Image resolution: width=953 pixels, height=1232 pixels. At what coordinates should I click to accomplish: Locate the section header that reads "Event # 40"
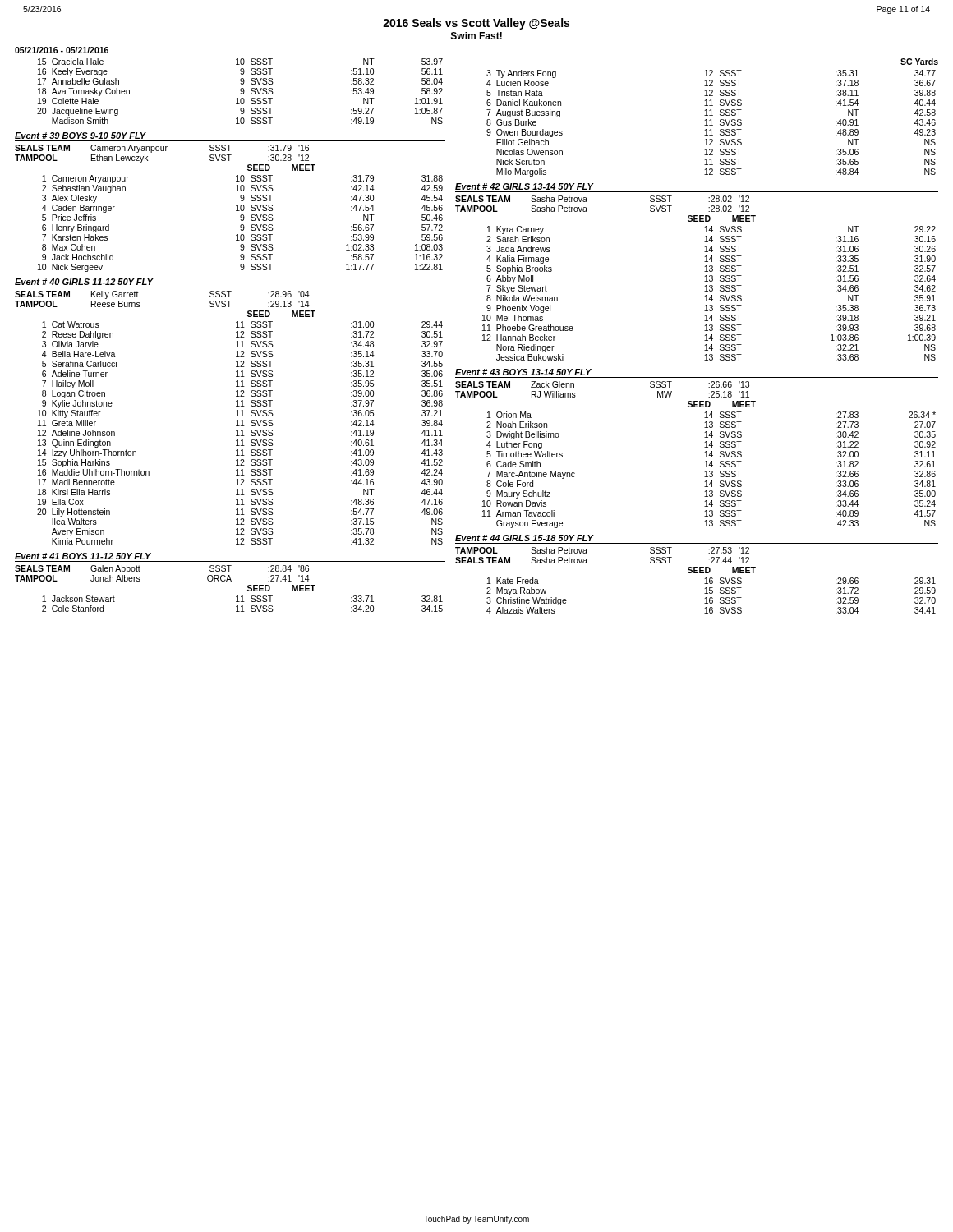[84, 282]
